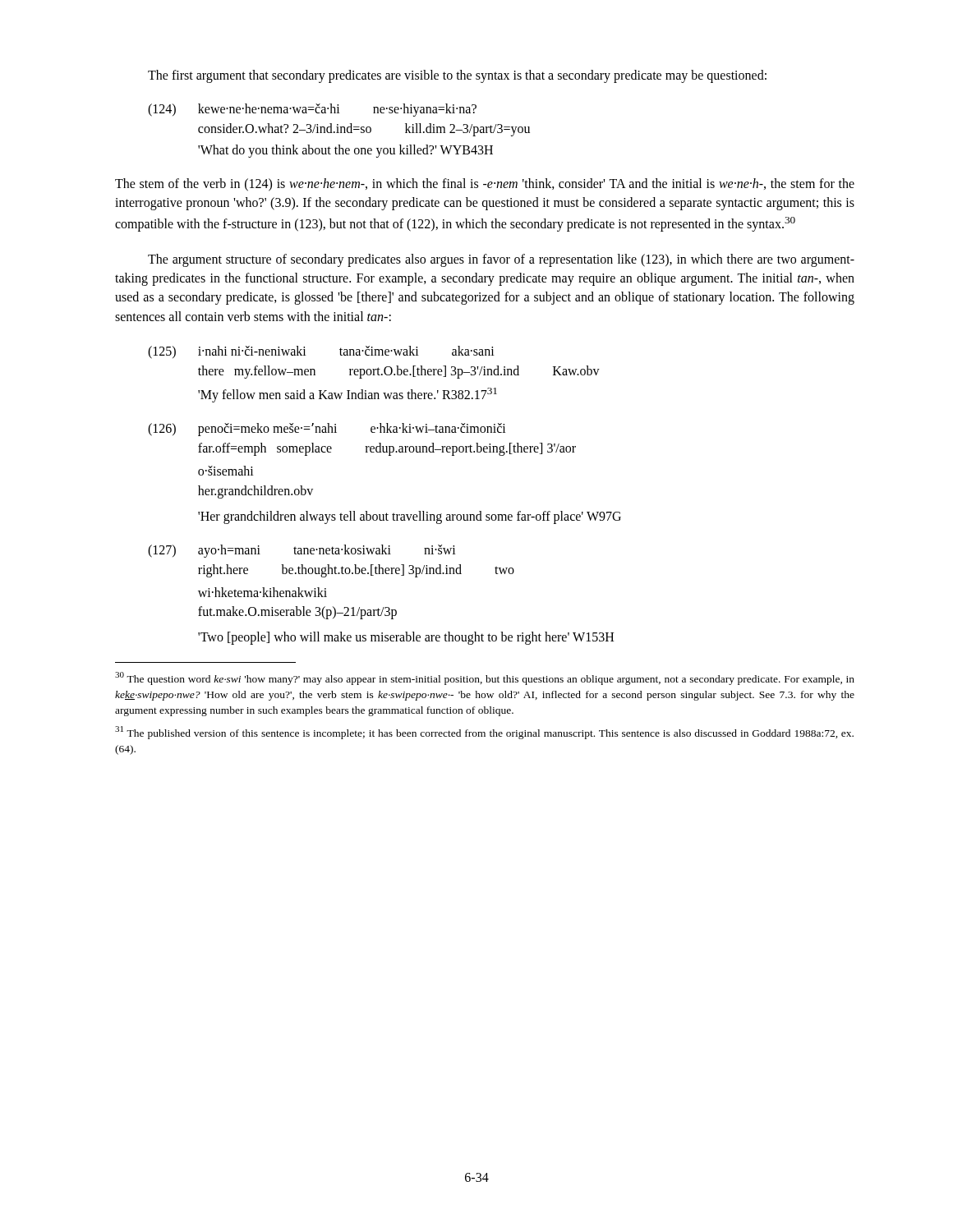Select the element starting "(124) kewe·ne·he·nema·wa=ča·hi ne·se·hiyana=ki·na? consider.O.what? 2–3/ind.ind=so kill.dim 2–3/part/3=you 'What"

tap(501, 129)
